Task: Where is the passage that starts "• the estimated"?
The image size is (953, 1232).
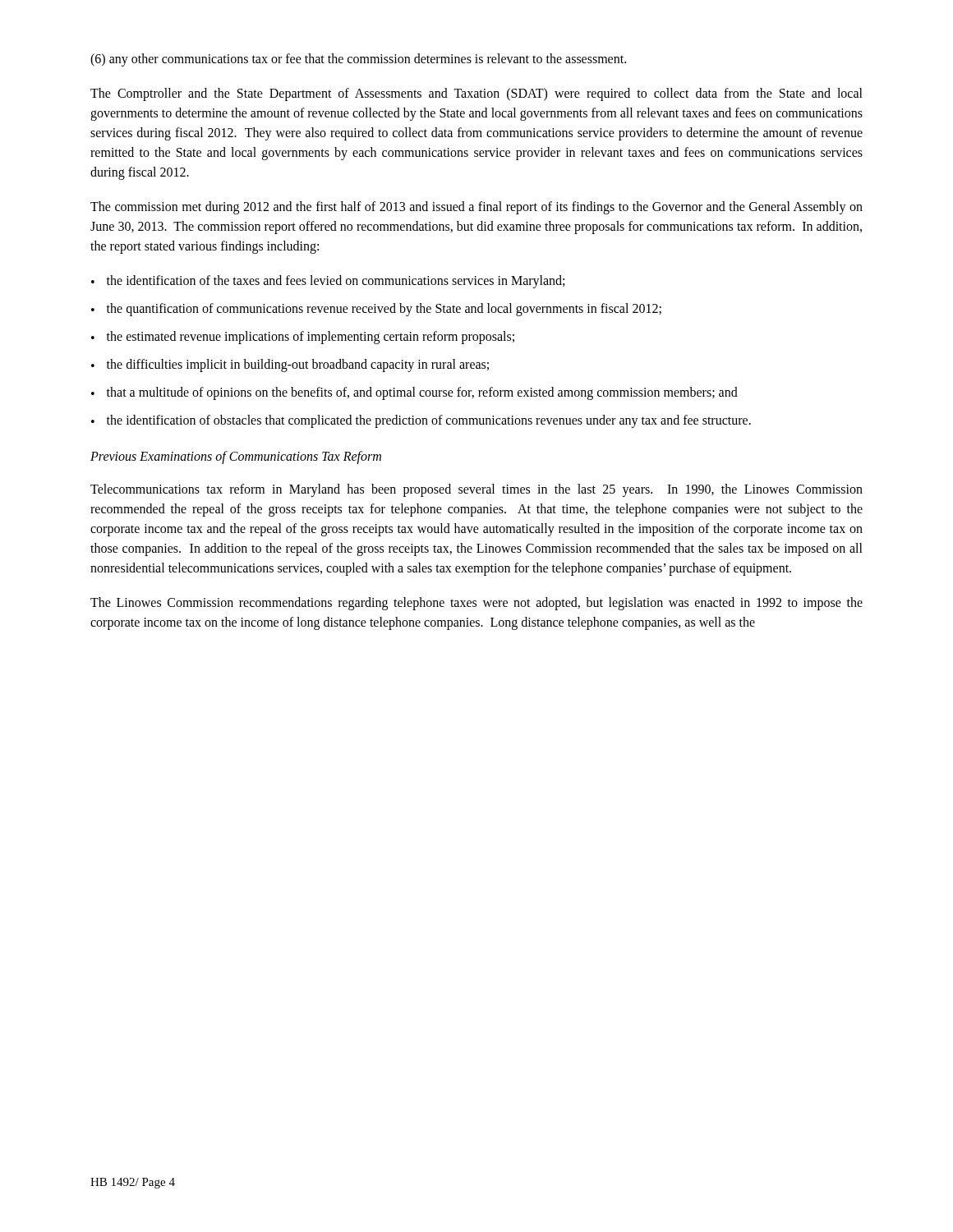Action: (x=303, y=338)
